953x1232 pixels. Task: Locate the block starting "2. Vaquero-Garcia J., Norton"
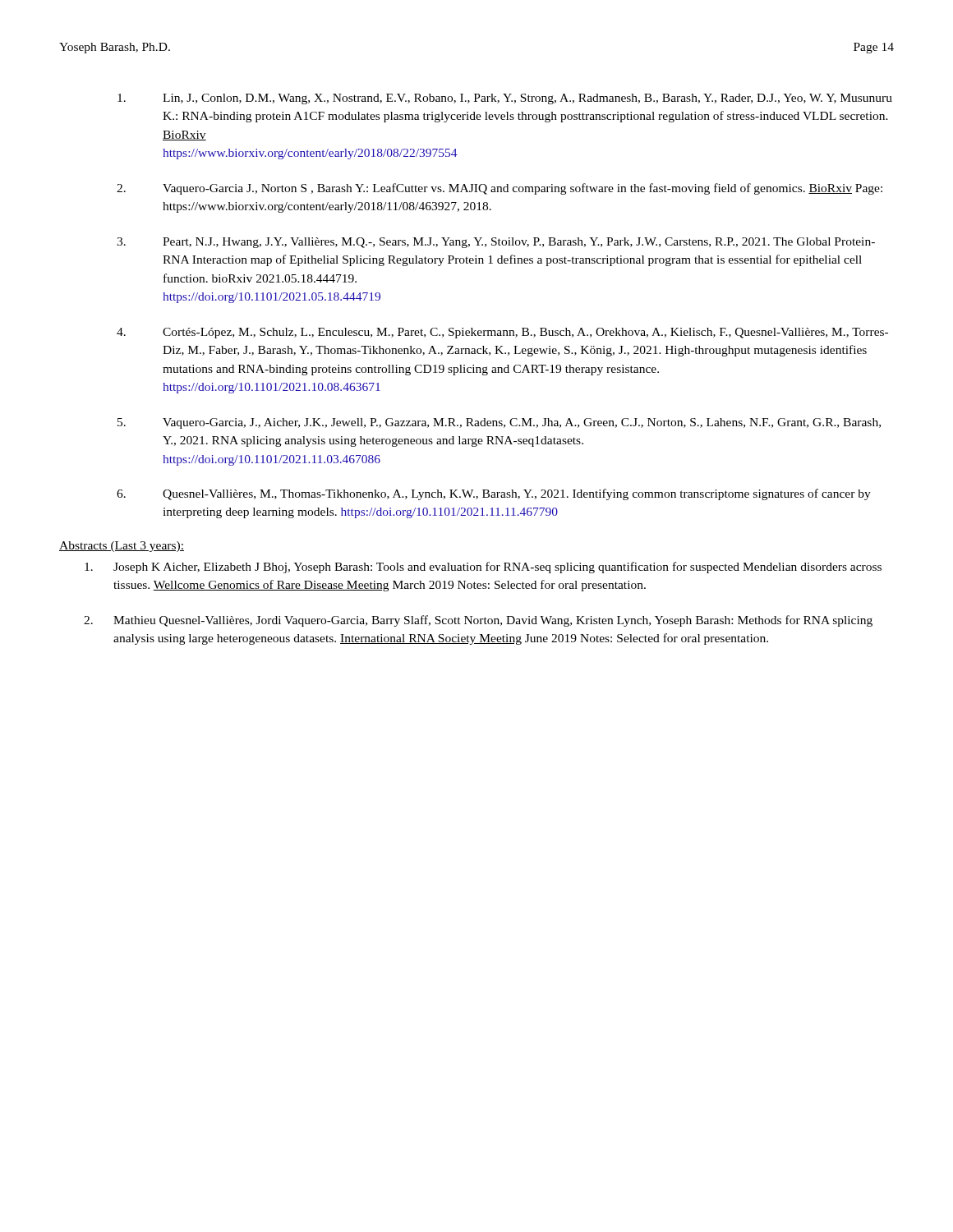[476, 197]
